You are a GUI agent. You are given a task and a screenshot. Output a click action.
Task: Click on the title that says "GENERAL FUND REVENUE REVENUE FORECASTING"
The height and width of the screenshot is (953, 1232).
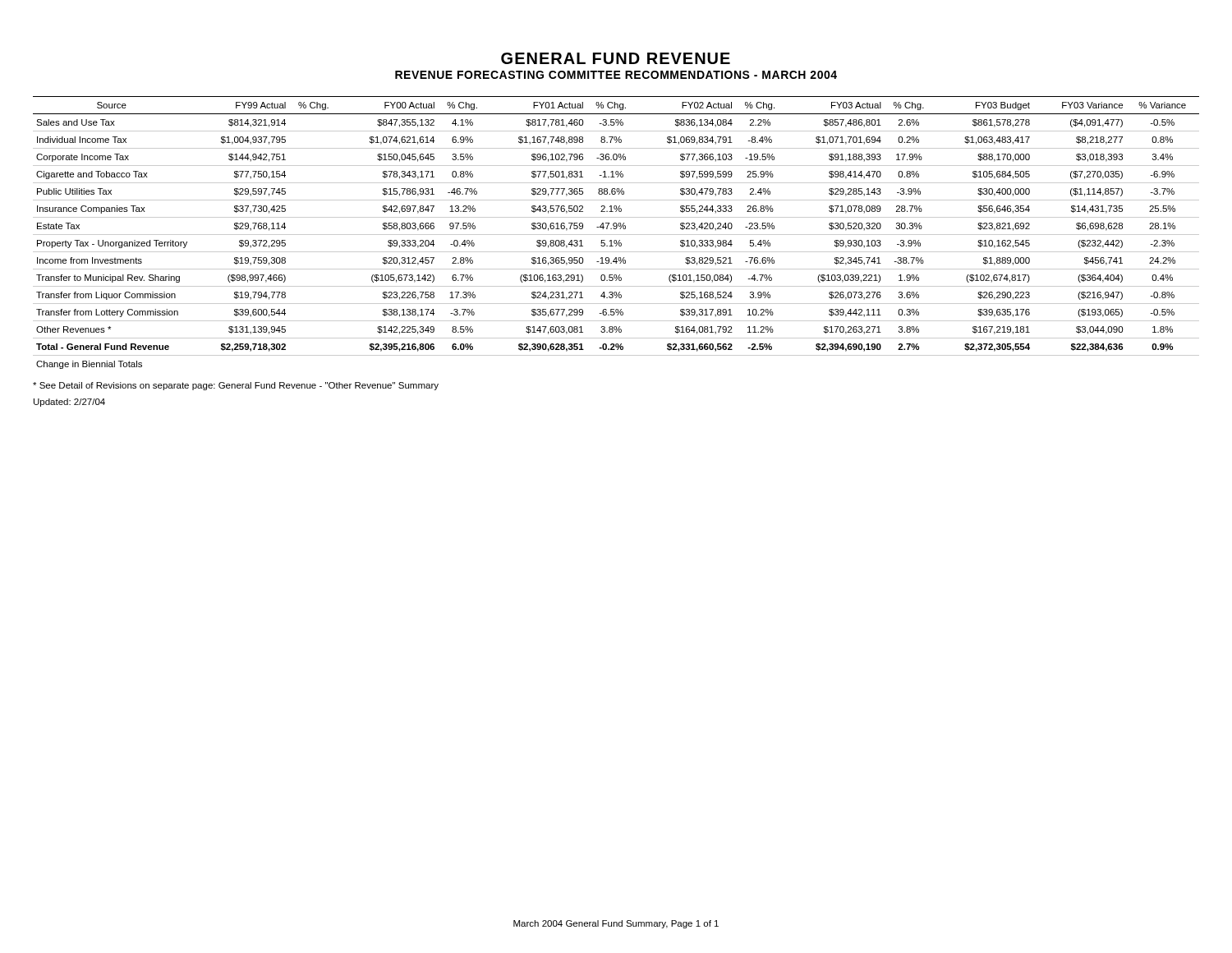pos(616,65)
